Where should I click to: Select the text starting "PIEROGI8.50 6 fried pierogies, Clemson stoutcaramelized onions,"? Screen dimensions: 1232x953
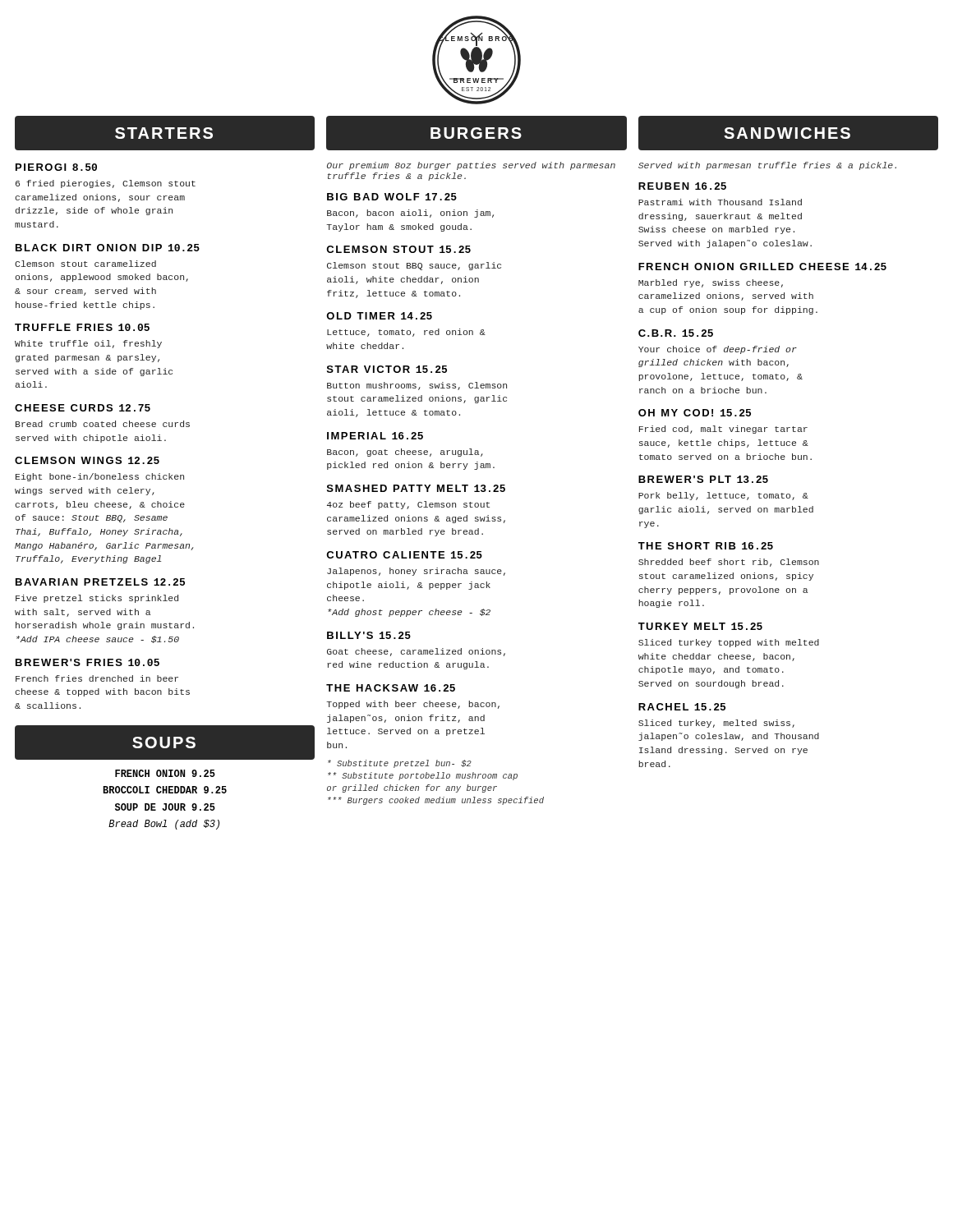[x=165, y=196]
